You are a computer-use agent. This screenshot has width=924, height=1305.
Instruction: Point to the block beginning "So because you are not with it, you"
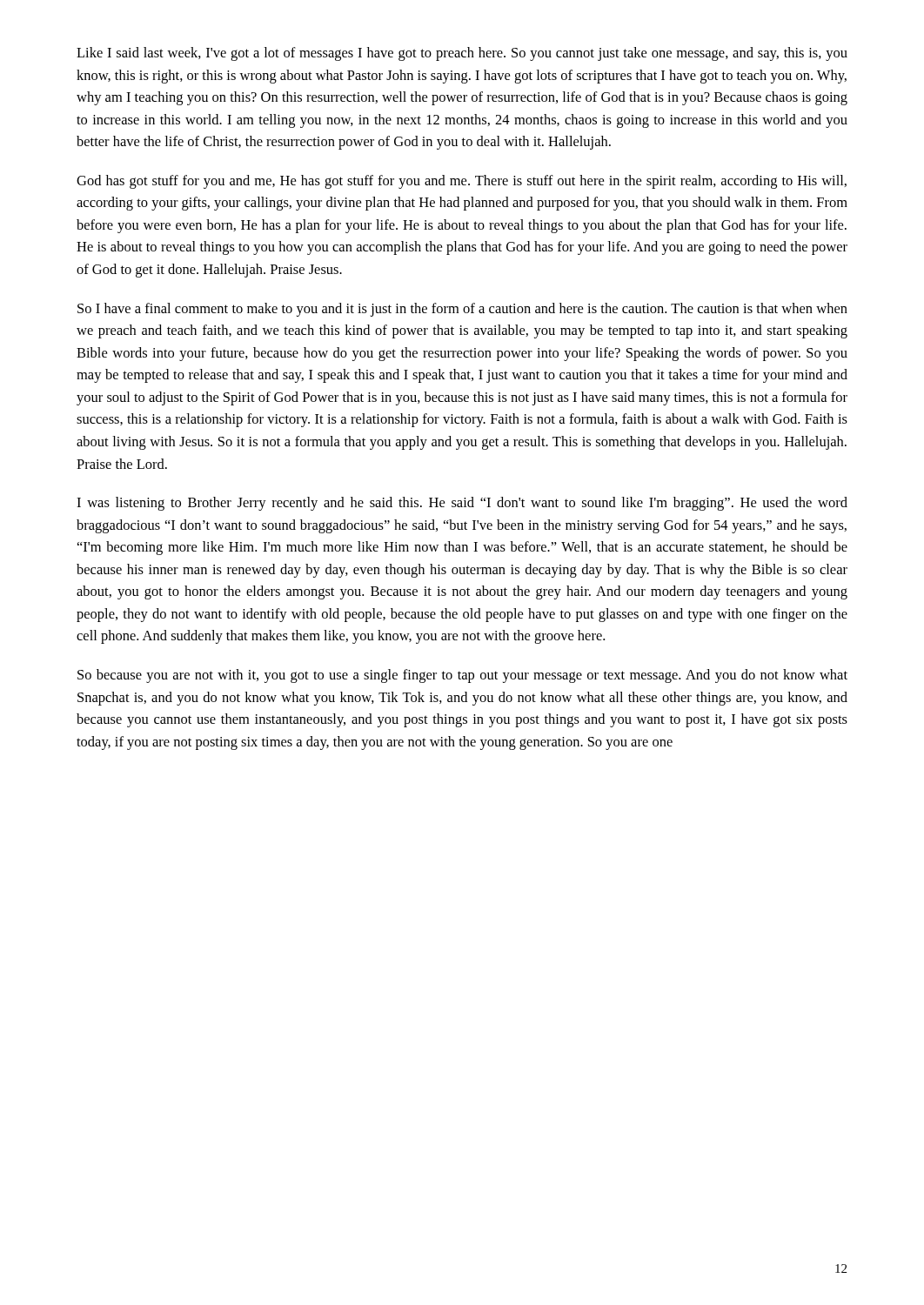(462, 708)
